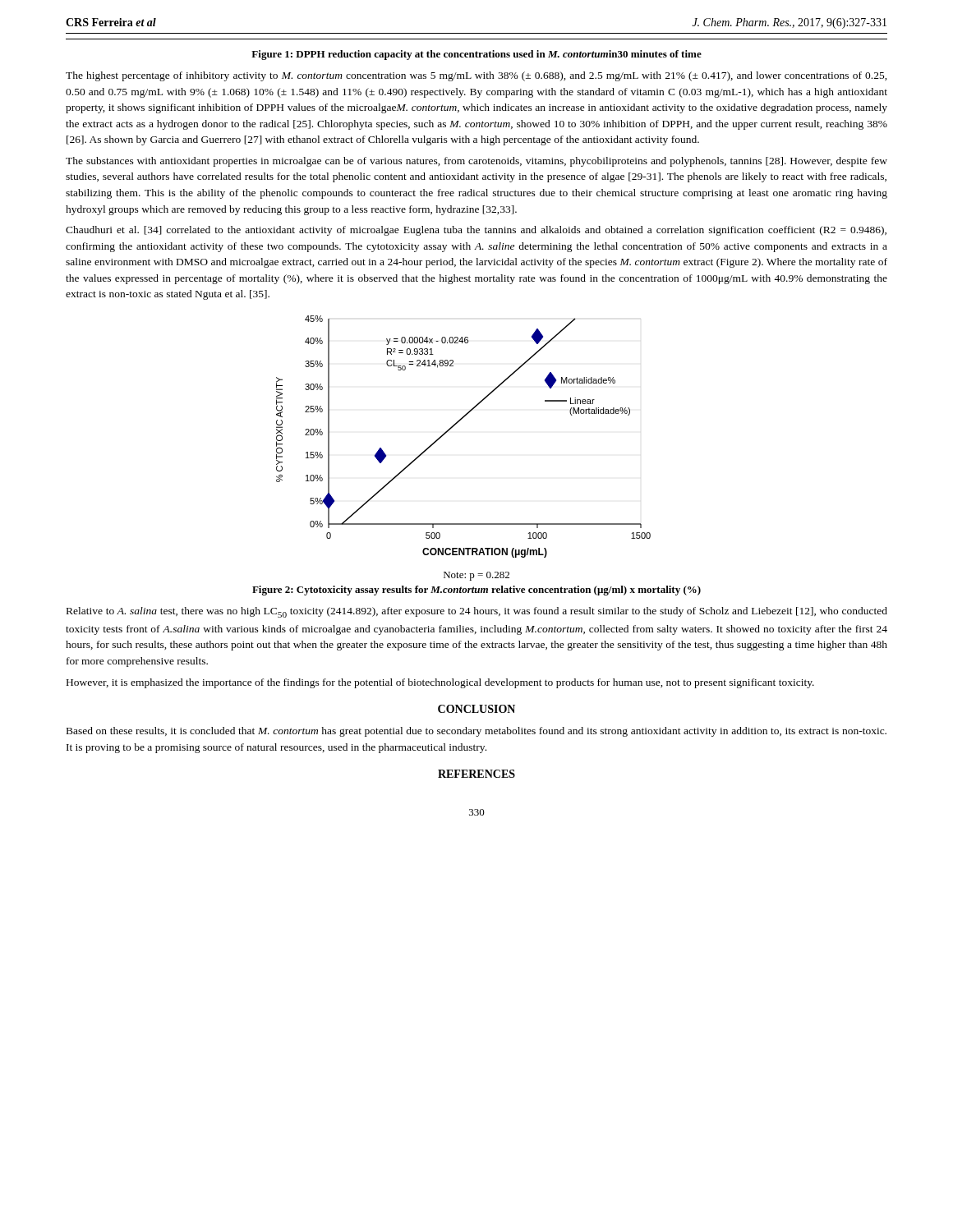Click the passage that begins "Based on these results, it is concluded that"

[476, 739]
